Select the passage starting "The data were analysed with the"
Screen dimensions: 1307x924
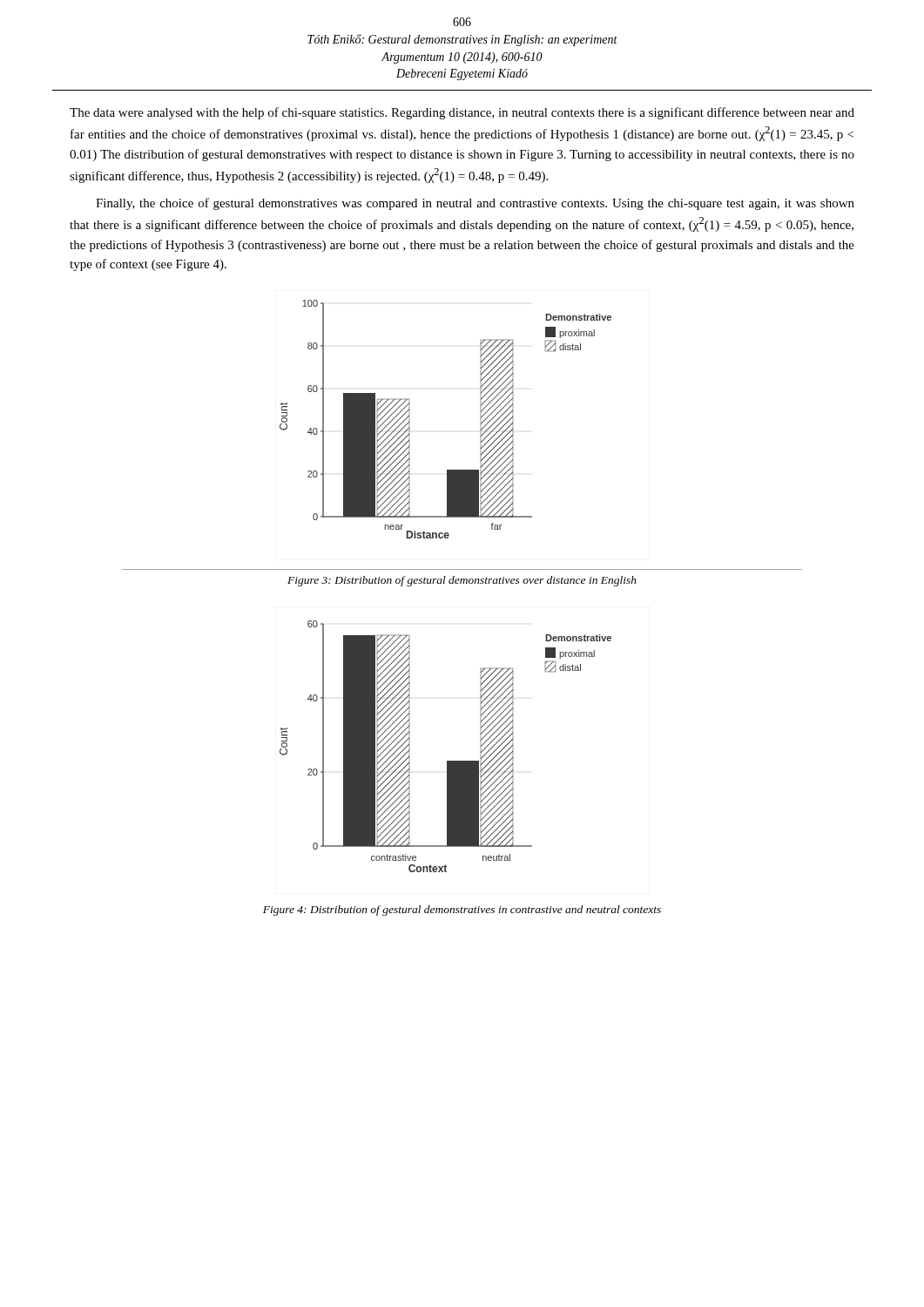tap(462, 144)
